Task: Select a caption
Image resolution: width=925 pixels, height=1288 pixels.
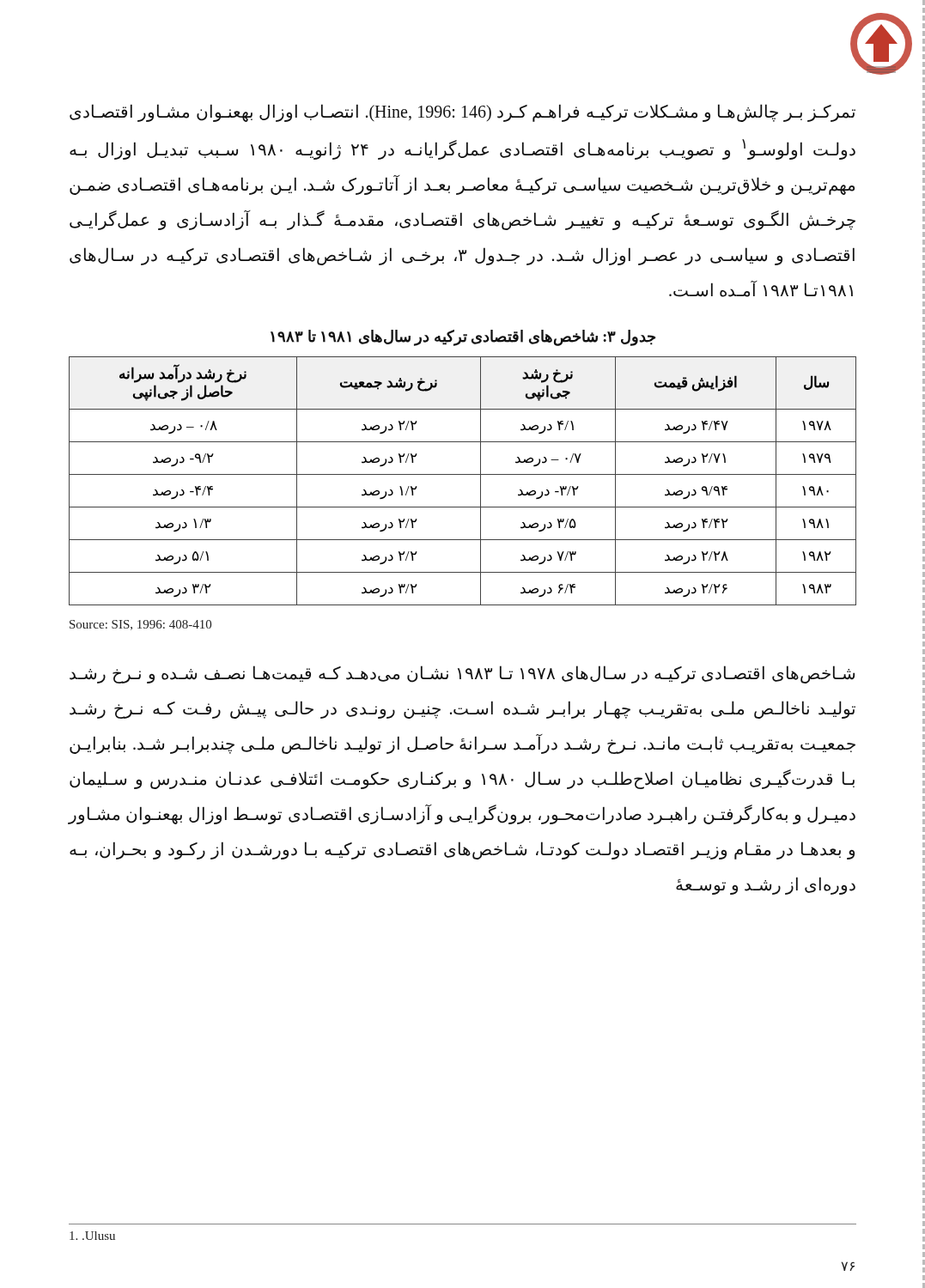Action: coord(462,336)
